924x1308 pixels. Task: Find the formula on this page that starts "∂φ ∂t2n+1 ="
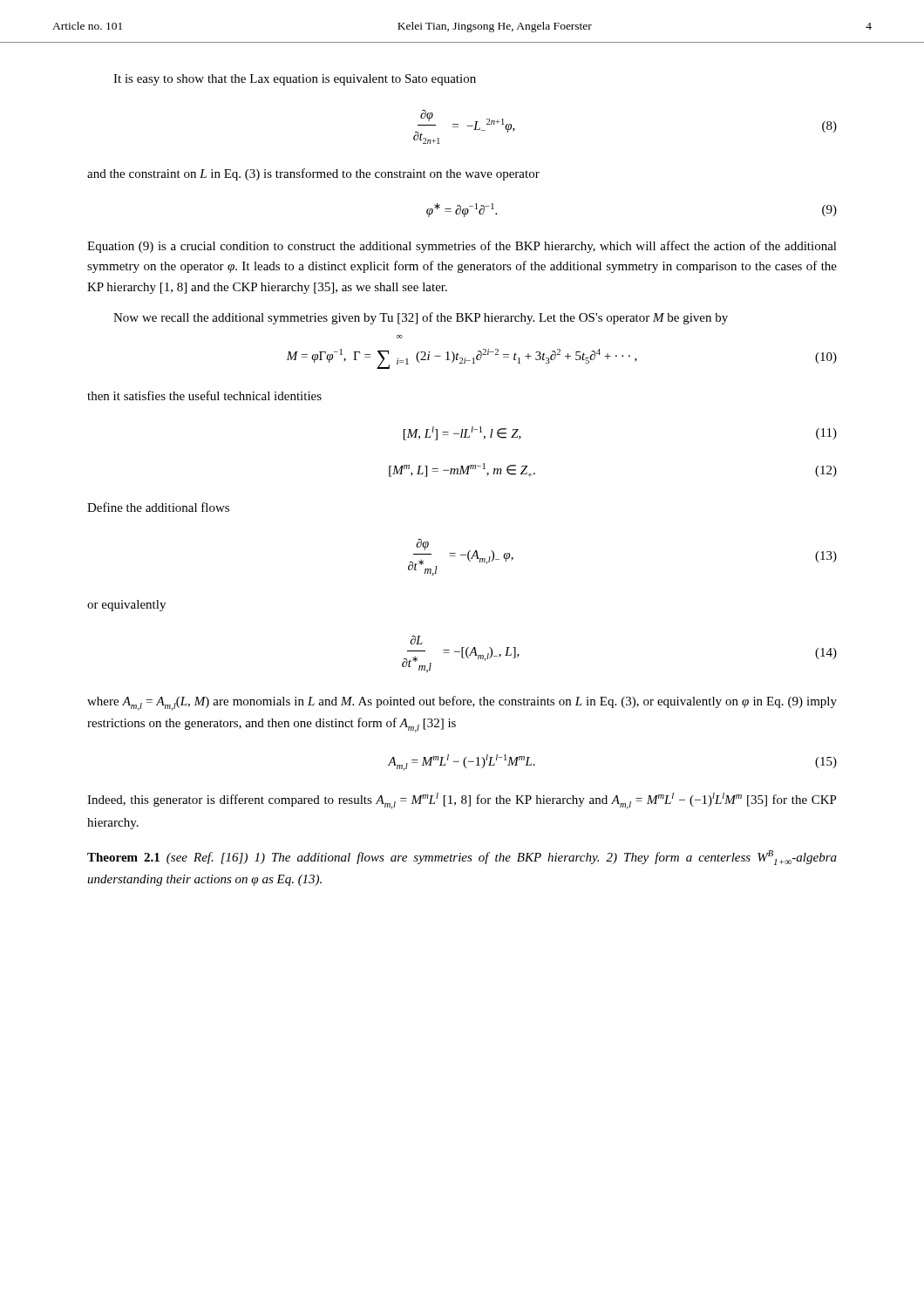[x=462, y=126]
